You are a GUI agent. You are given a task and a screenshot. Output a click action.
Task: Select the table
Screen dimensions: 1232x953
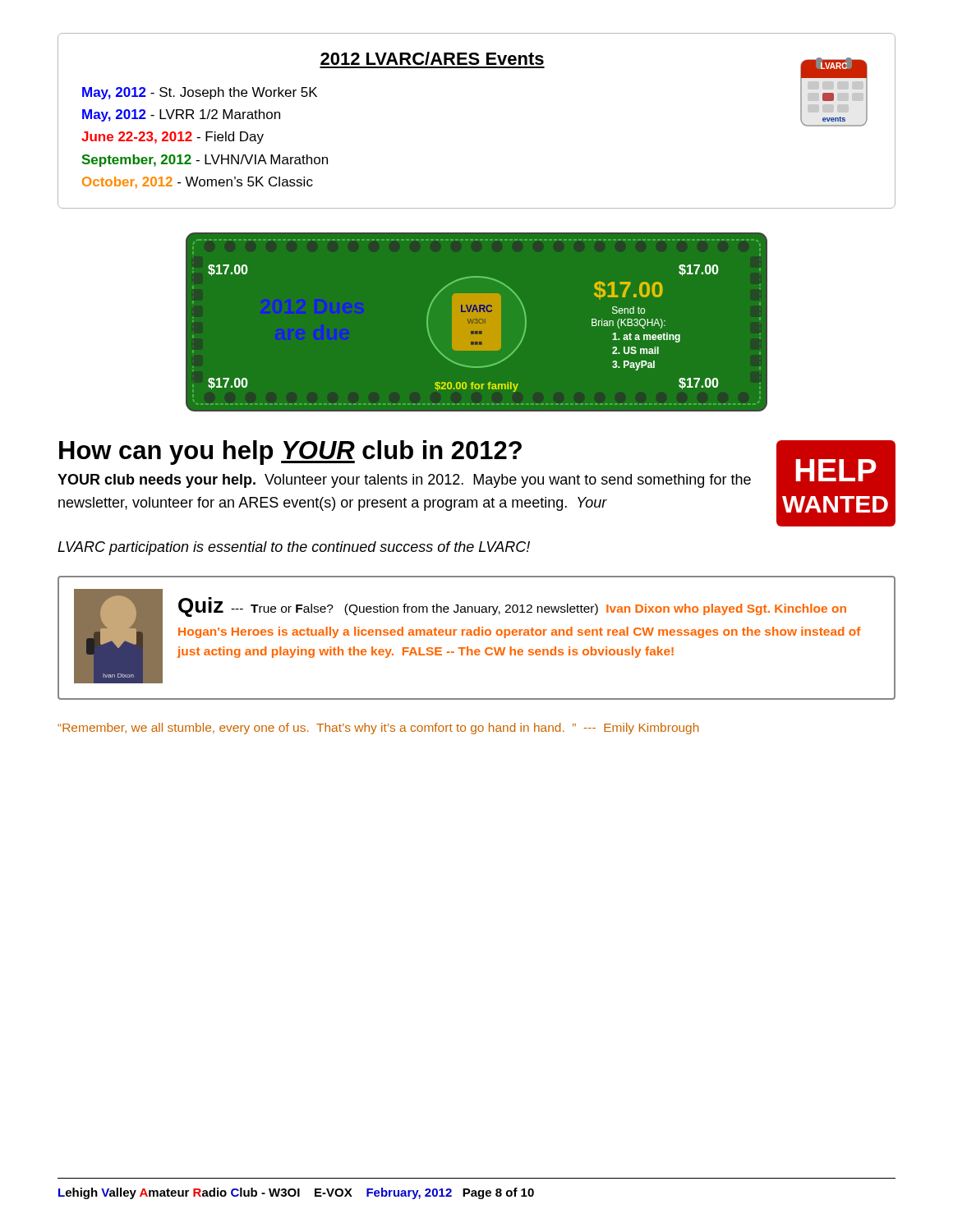476,121
